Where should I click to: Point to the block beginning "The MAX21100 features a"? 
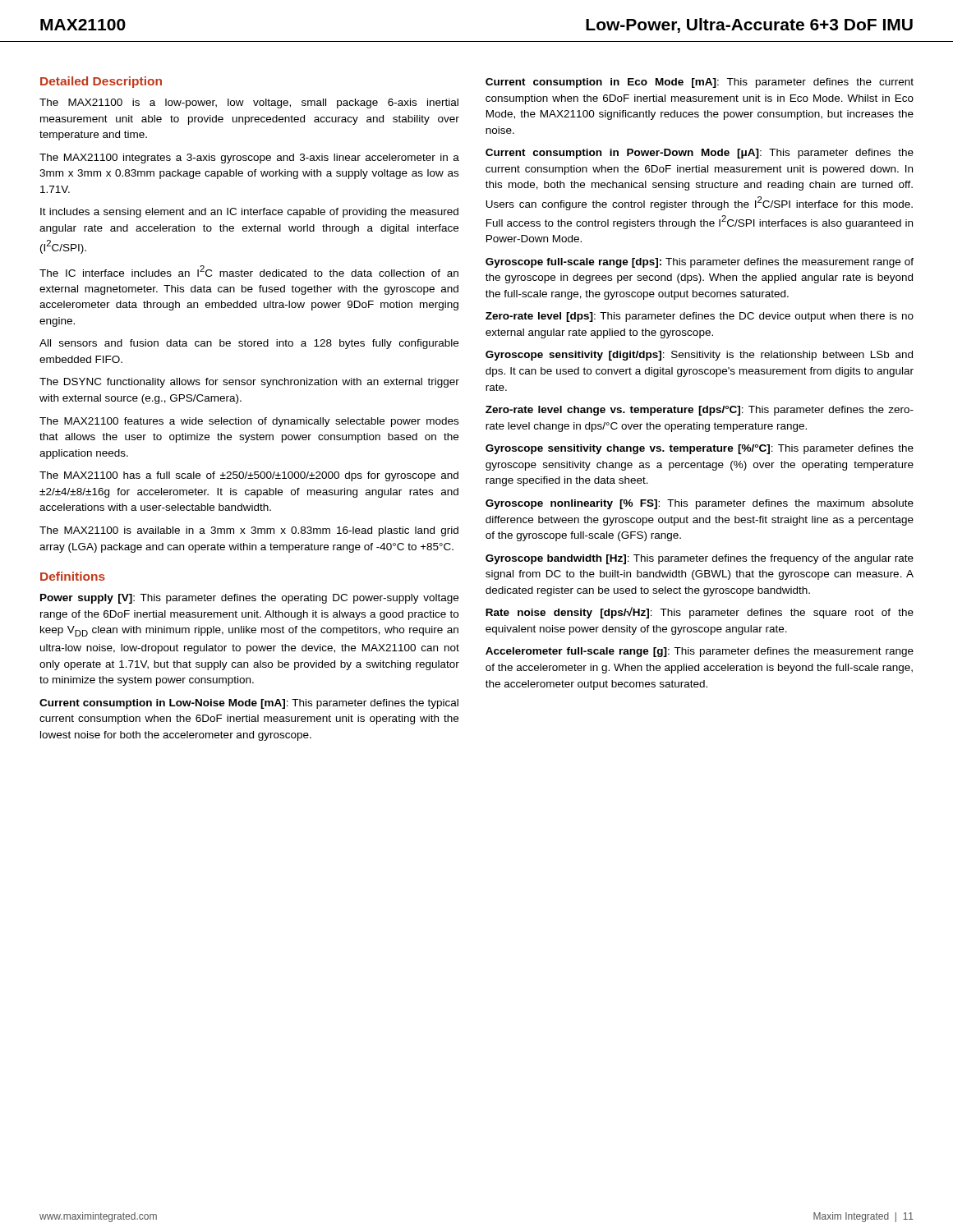[x=249, y=437]
